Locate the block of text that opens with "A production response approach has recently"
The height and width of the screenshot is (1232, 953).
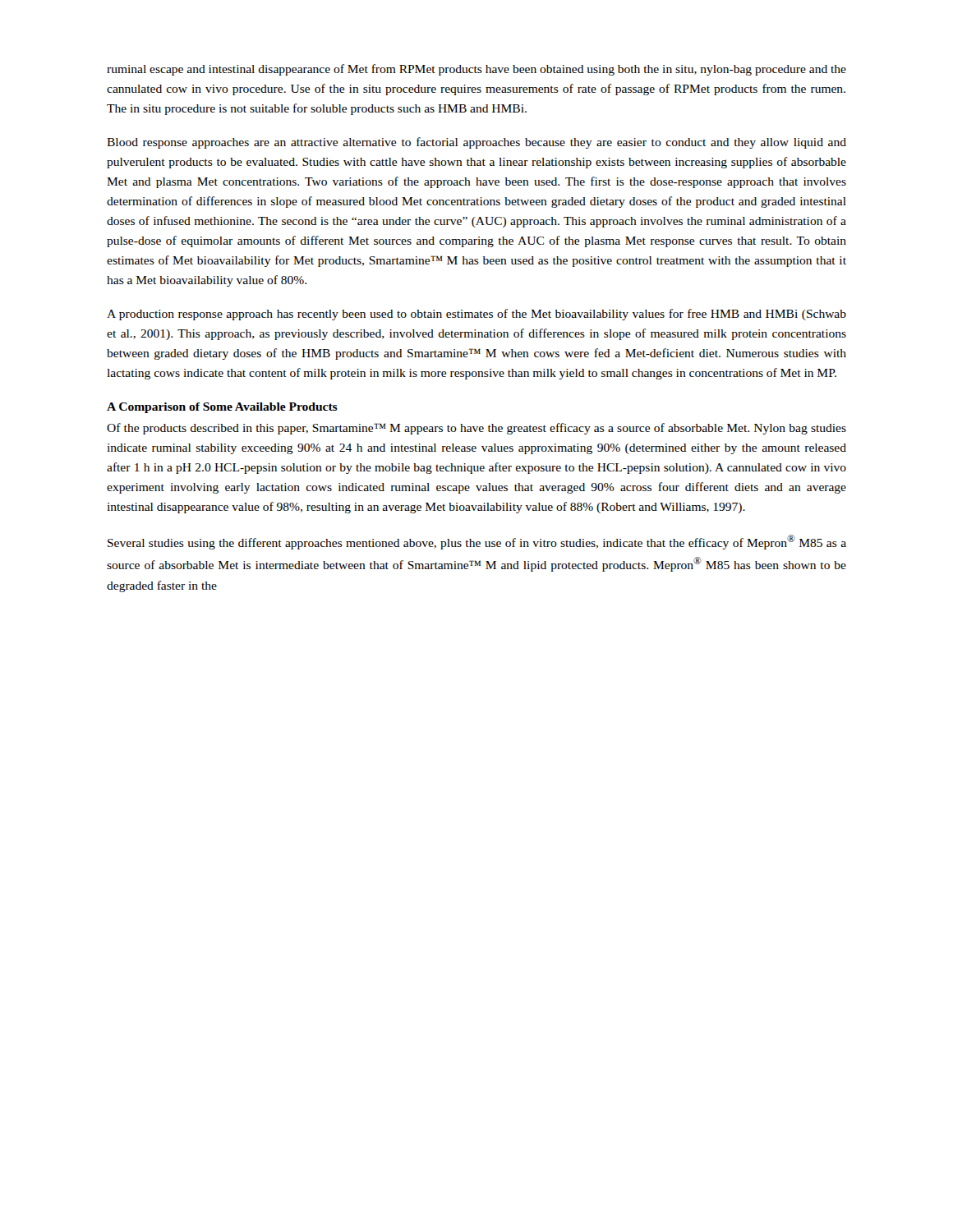click(x=476, y=344)
